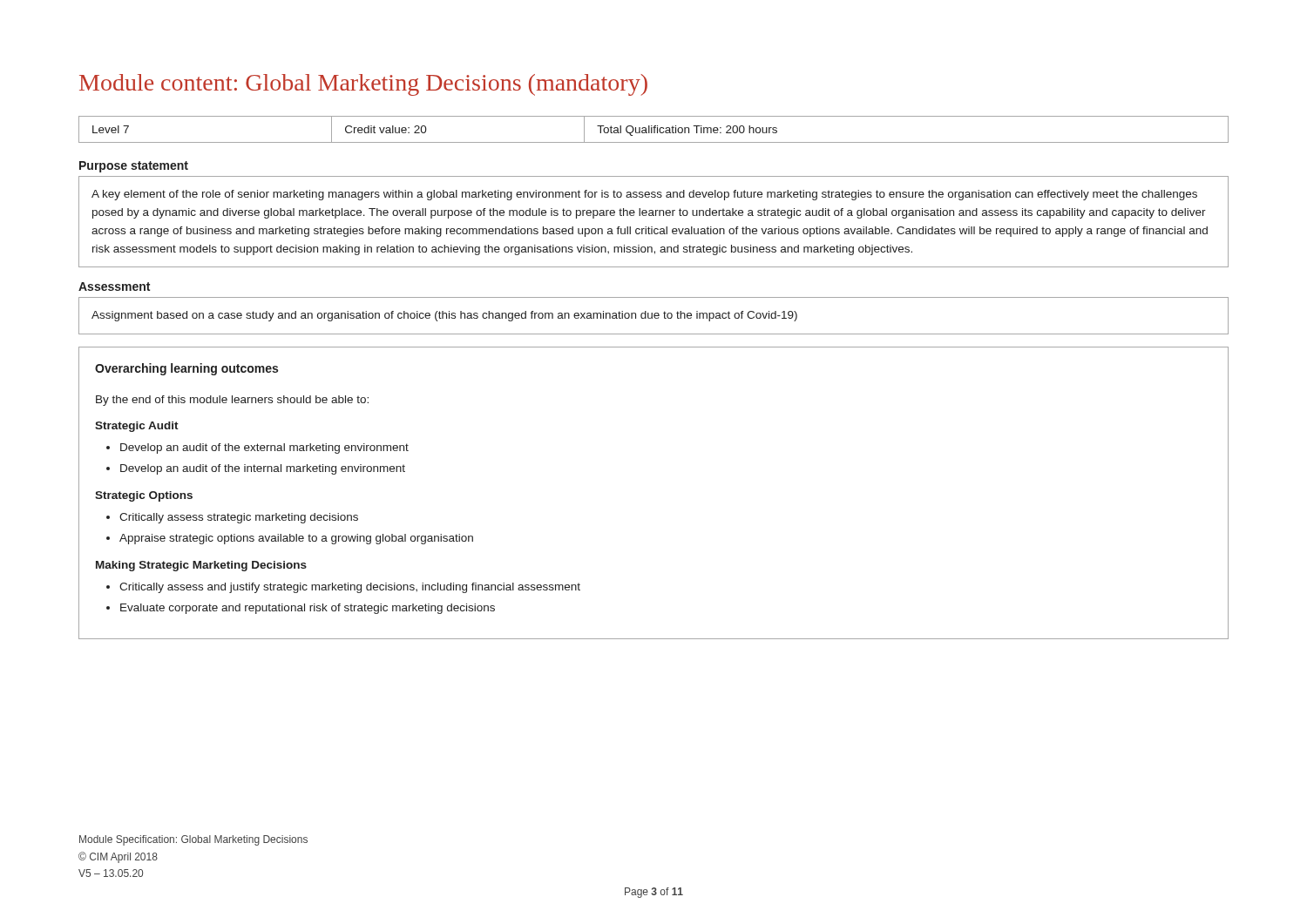Find the text block containing "Overarching learning outcomes By the end"

pyautogui.click(x=186, y=369)
